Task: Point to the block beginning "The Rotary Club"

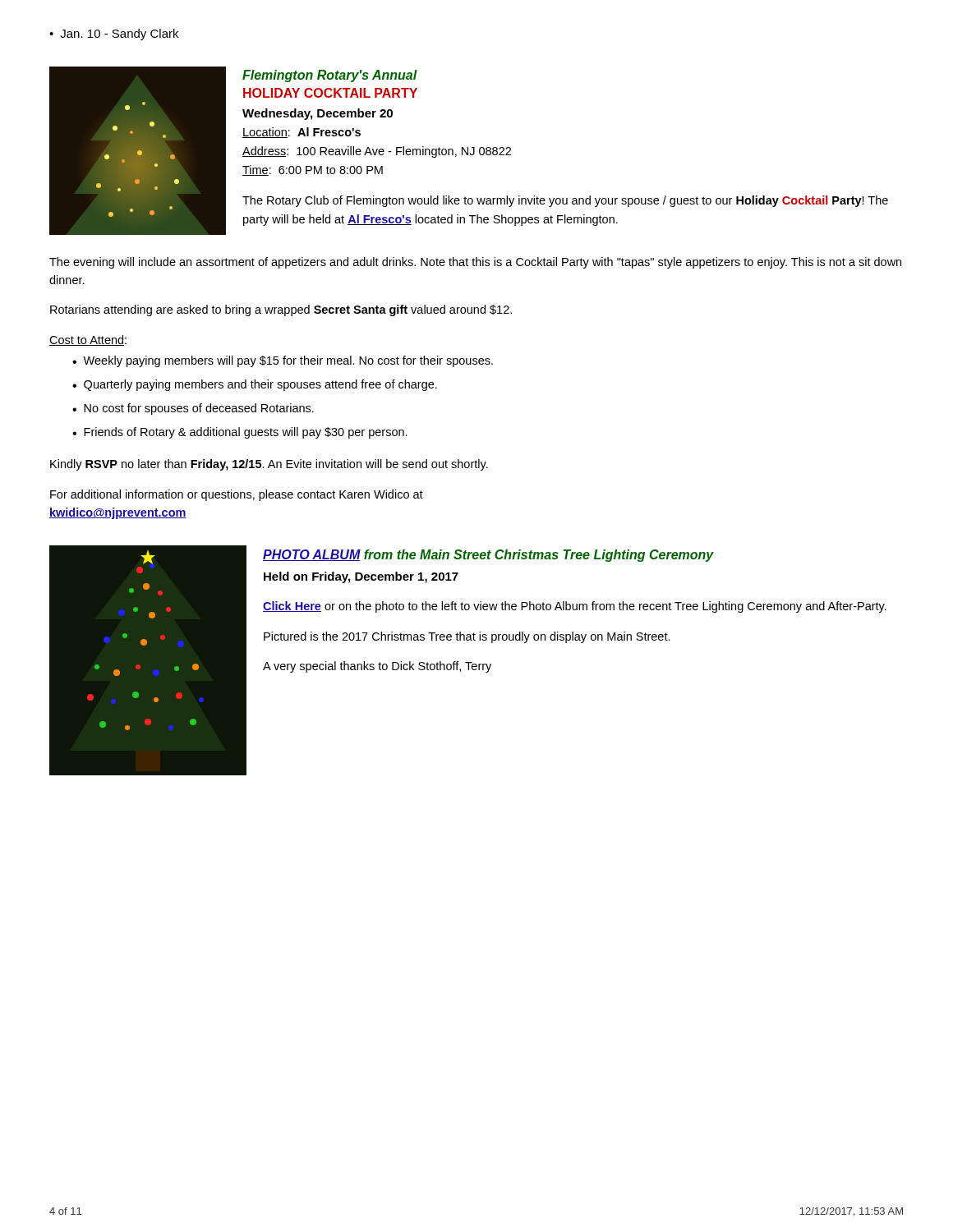Action: click(565, 210)
